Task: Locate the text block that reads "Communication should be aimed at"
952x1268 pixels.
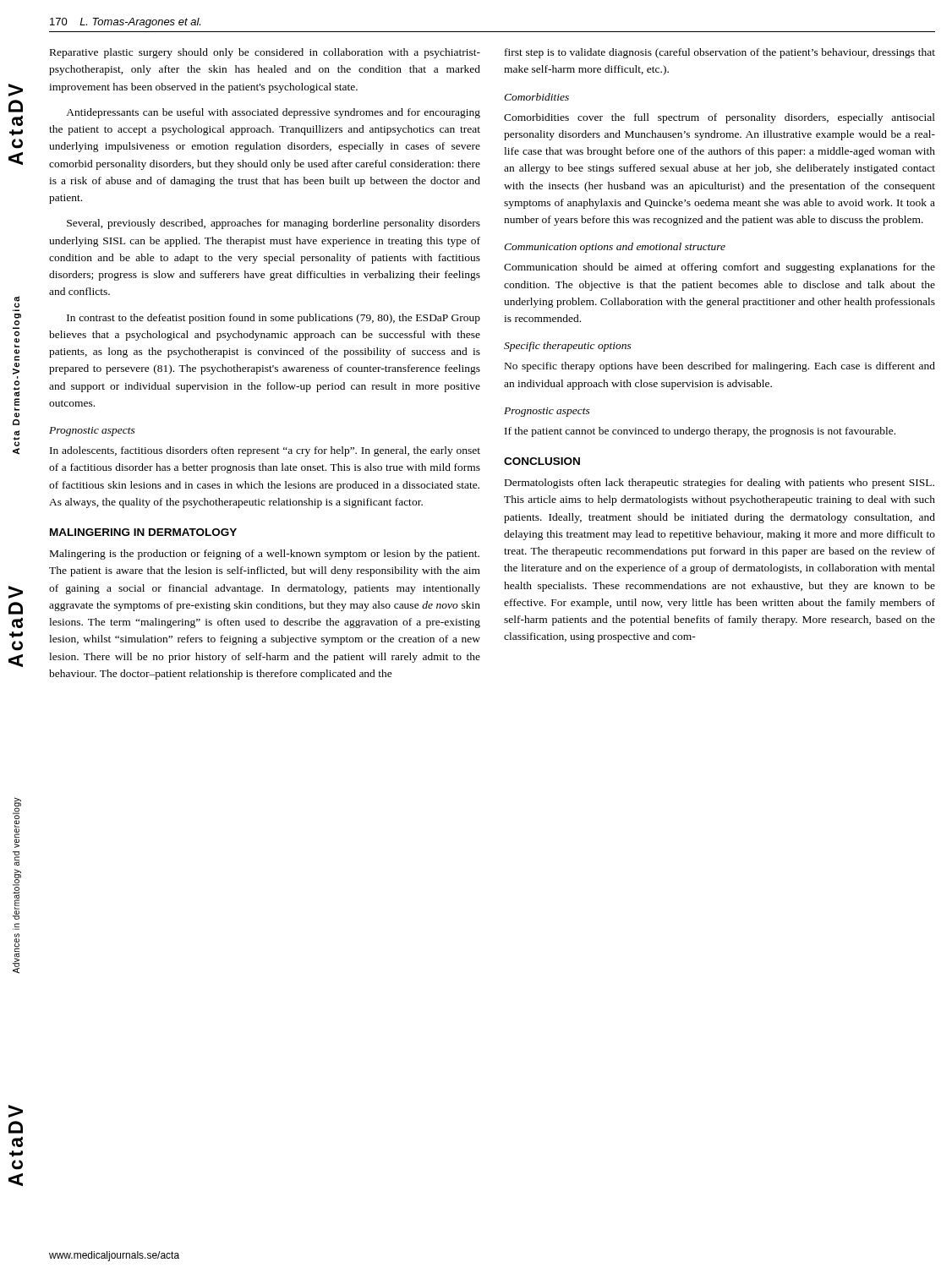Action: pos(719,293)
